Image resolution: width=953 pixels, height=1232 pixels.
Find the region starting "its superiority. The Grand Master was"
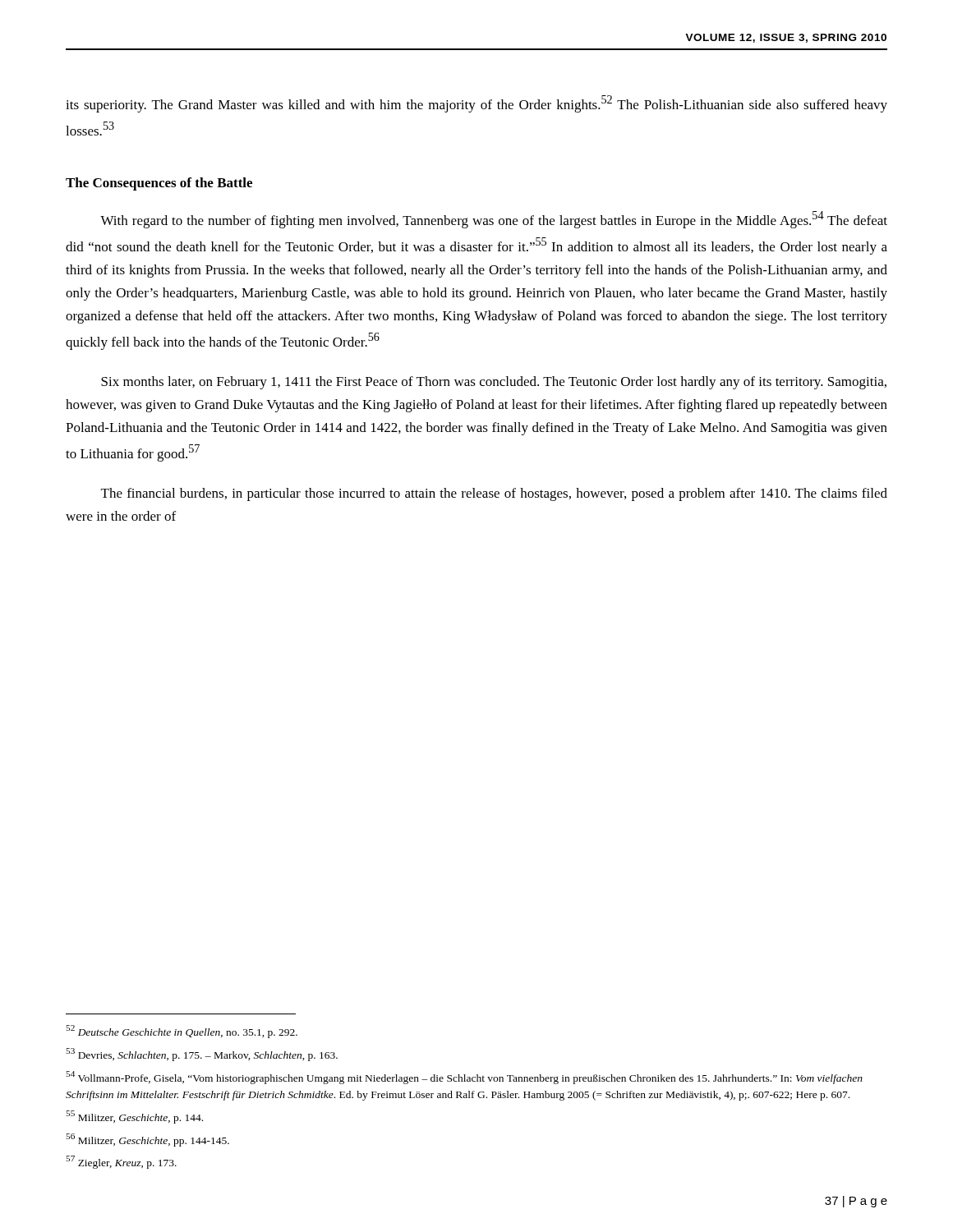point(476,116)
